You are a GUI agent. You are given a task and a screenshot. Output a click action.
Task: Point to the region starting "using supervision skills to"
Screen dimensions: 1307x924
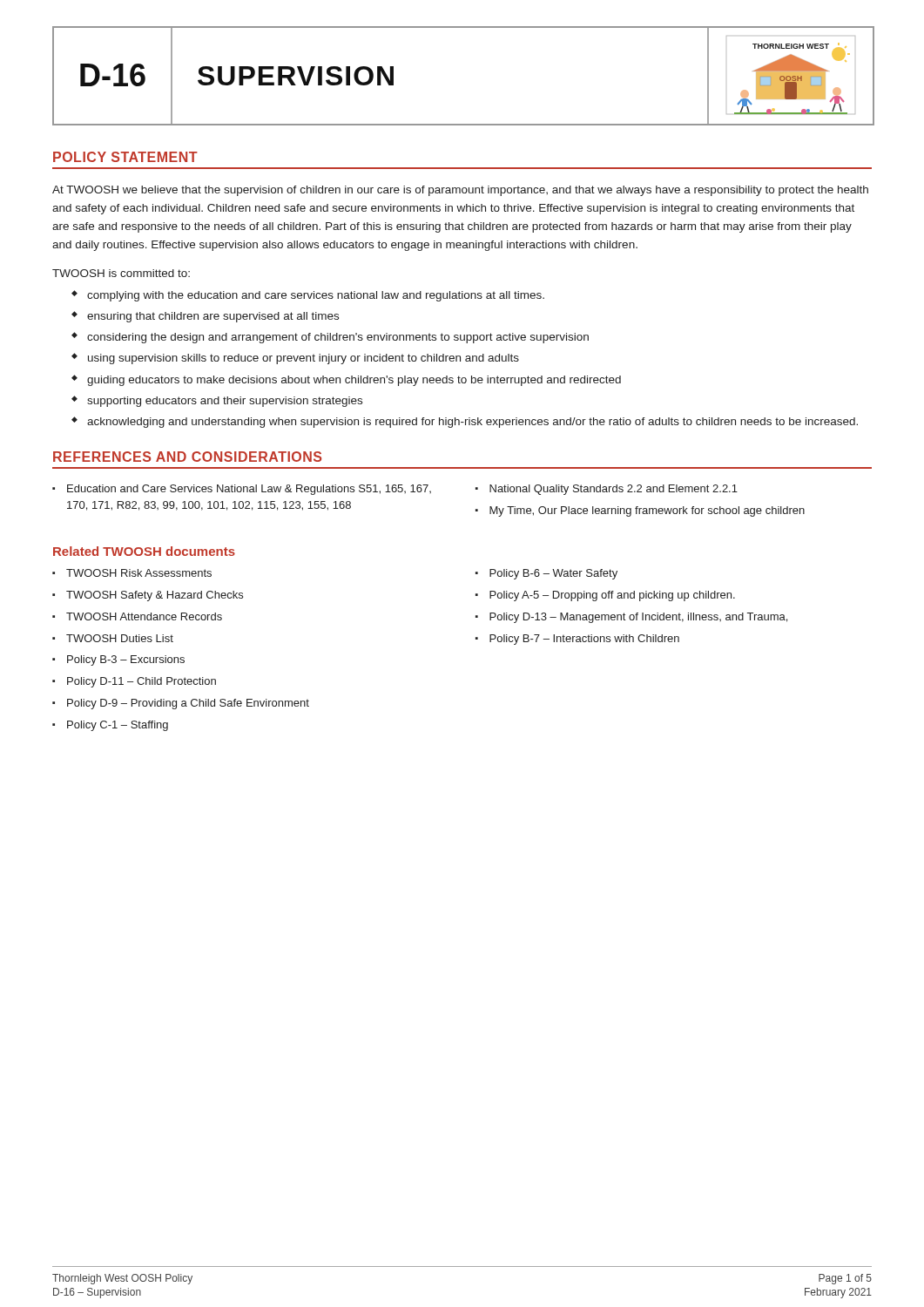[x=303, y=358]
